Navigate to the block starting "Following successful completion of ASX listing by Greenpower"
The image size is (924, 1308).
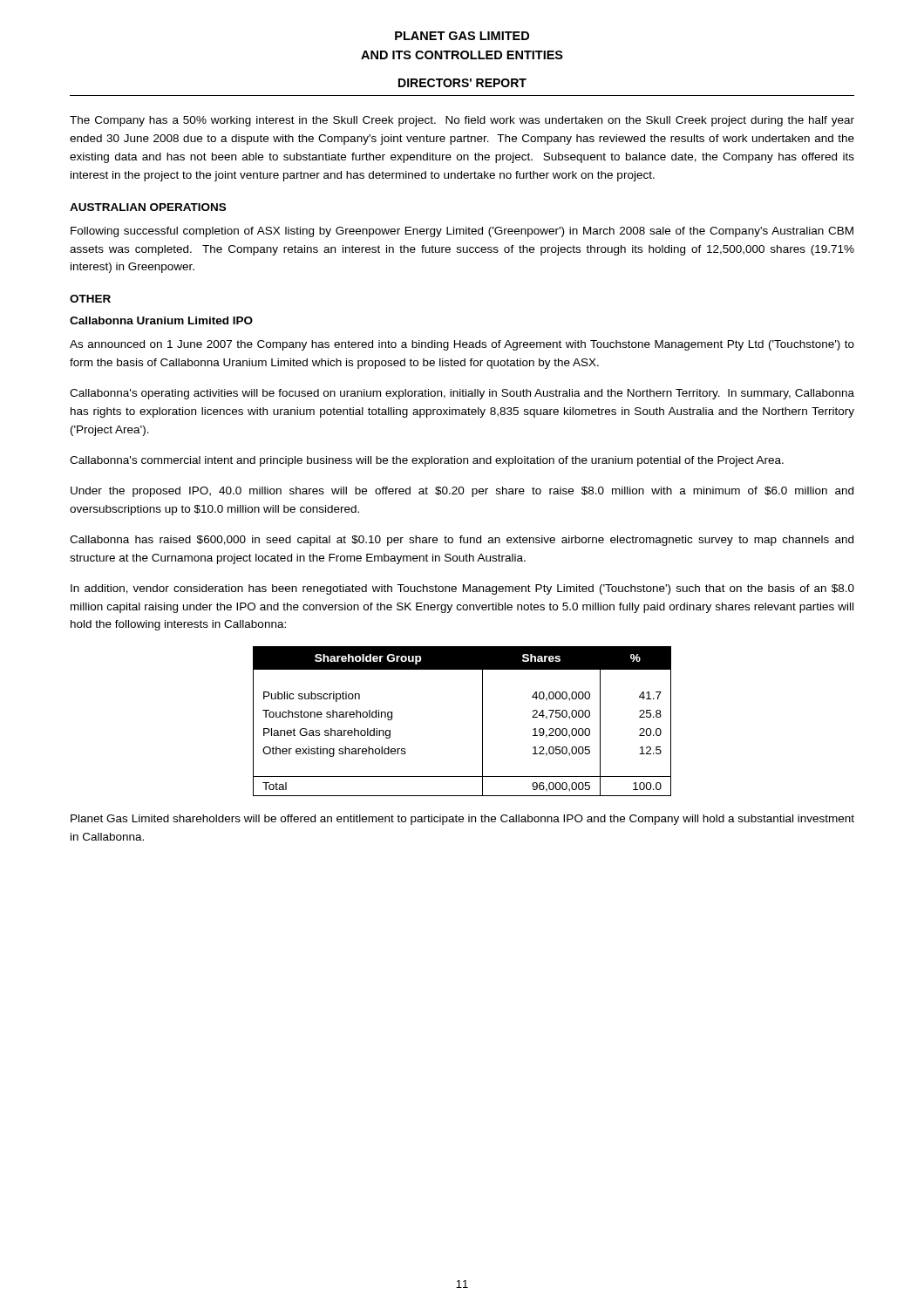pyautogui.click(x=462, y=249)
